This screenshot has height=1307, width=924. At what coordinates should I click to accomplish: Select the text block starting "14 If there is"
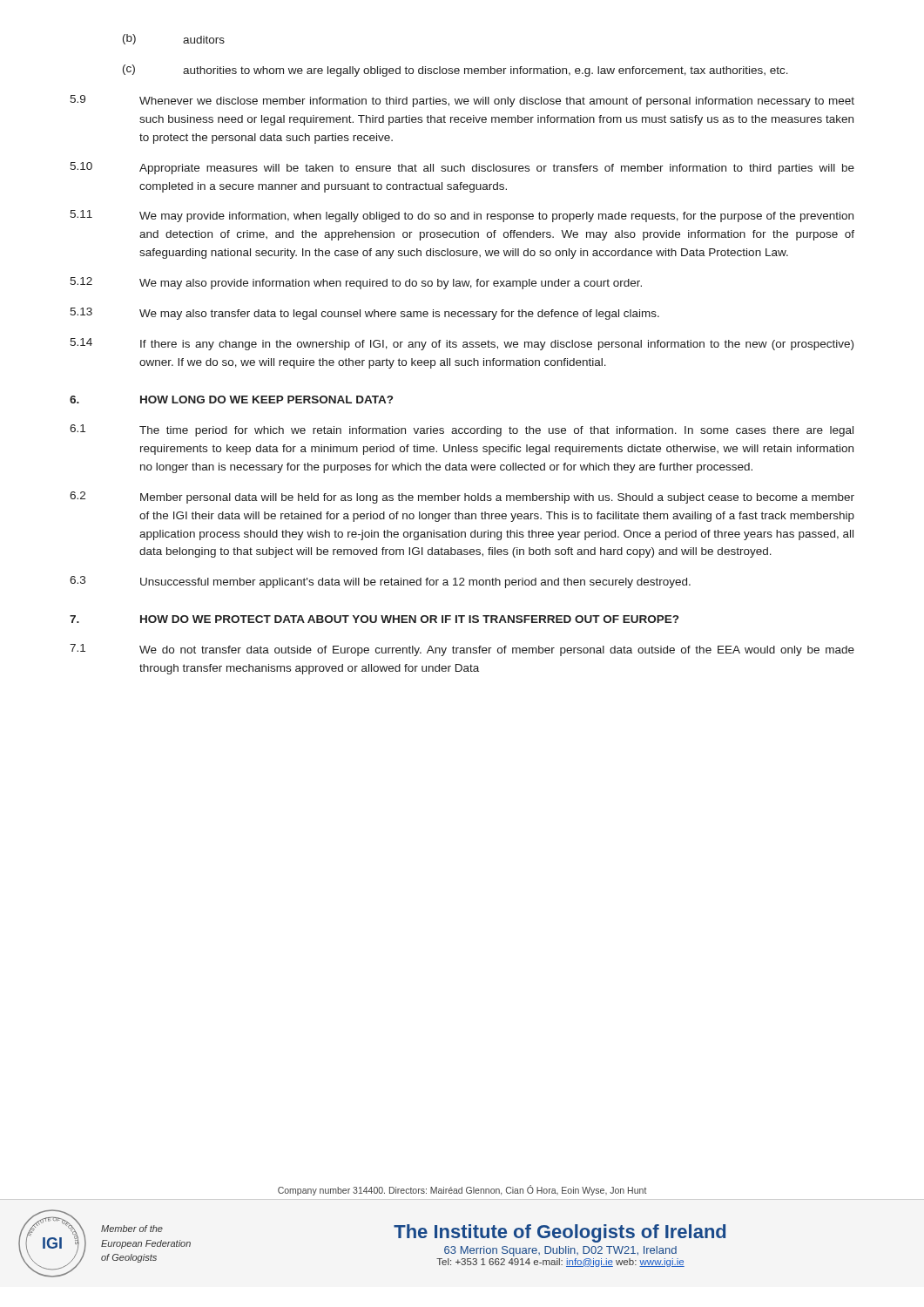pos(462,354)
